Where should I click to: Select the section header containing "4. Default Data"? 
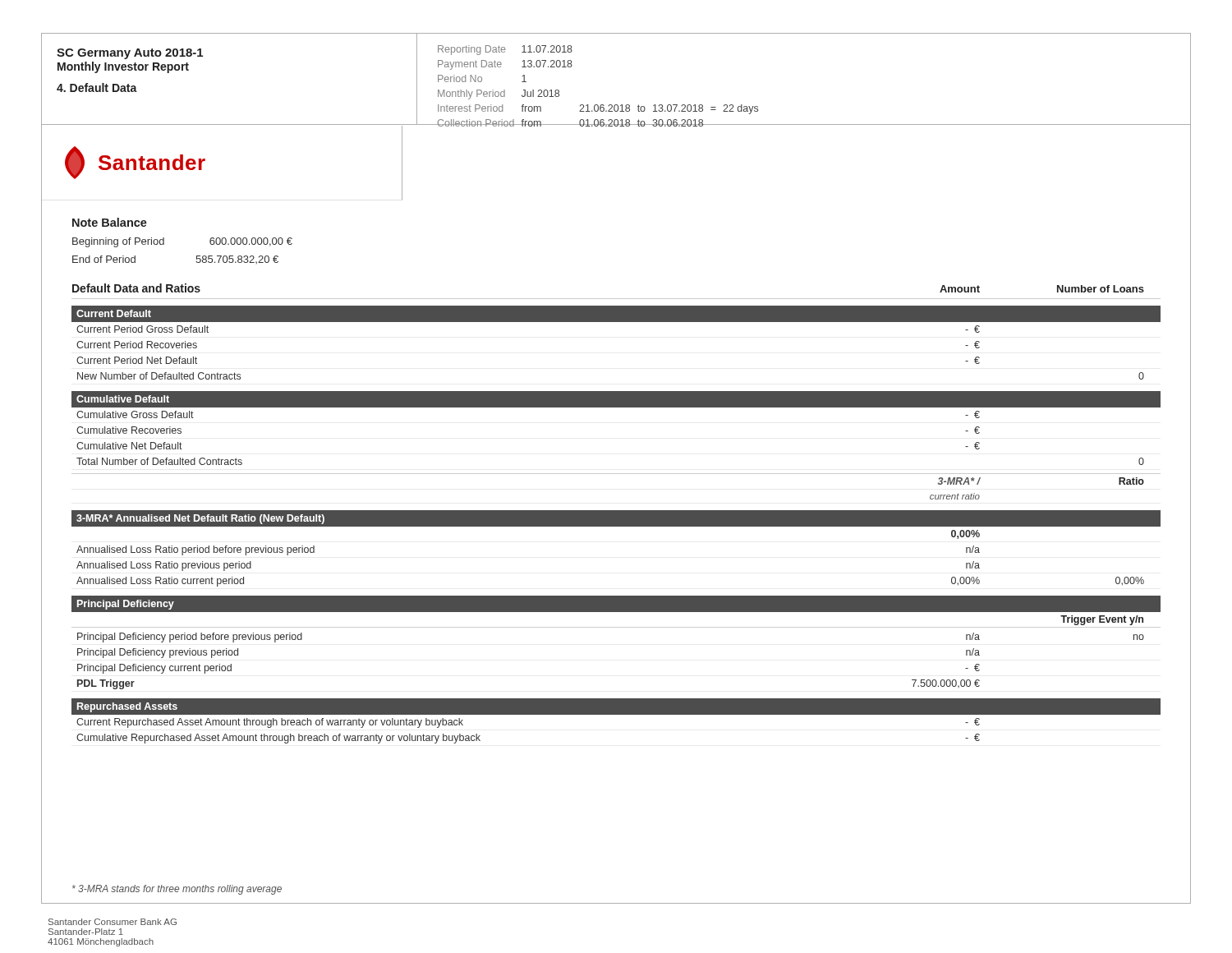[97, 88]
